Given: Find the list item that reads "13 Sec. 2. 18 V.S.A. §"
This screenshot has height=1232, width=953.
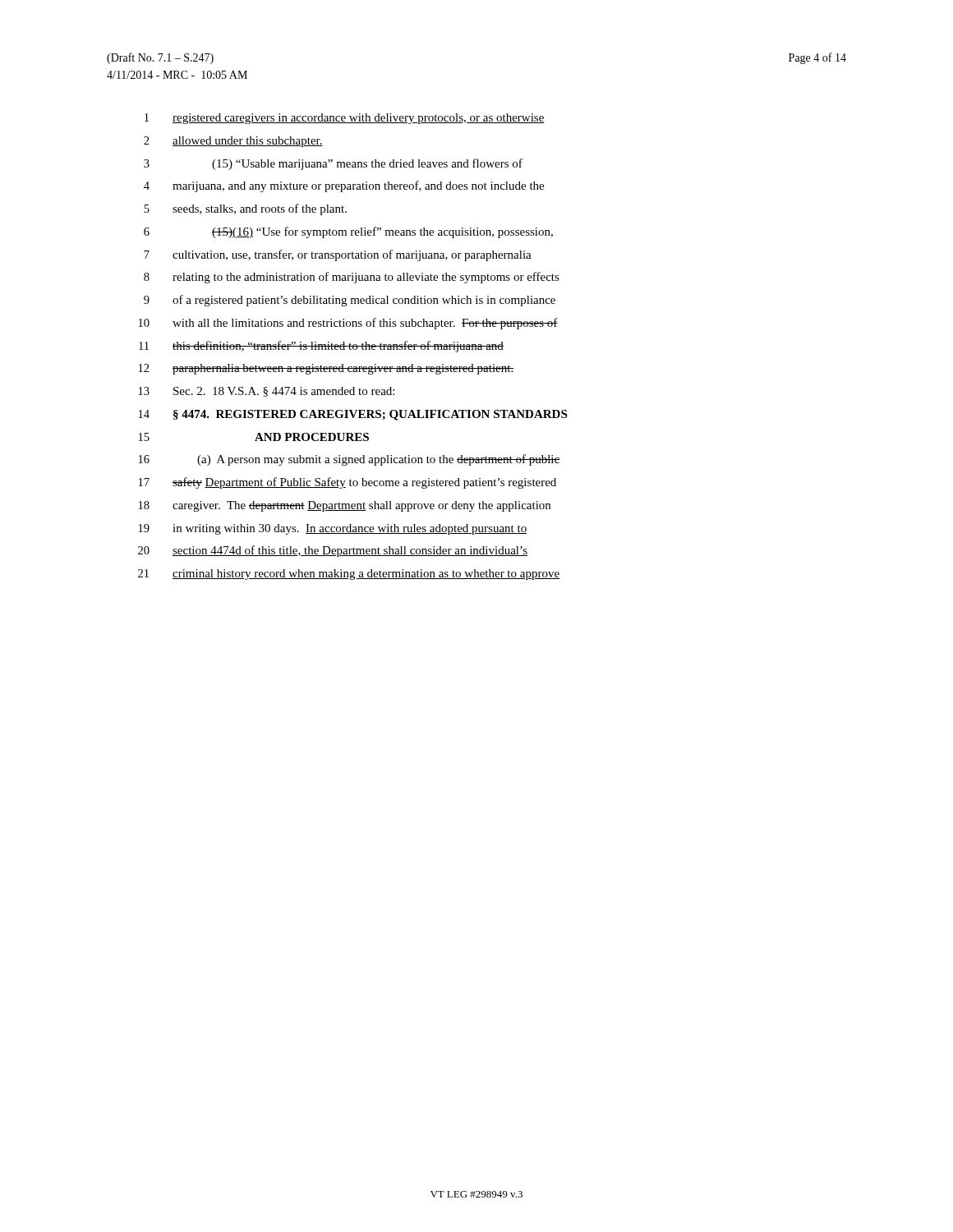Looking at the screenshot, I should pyautogui.click(x=267, y=392).
